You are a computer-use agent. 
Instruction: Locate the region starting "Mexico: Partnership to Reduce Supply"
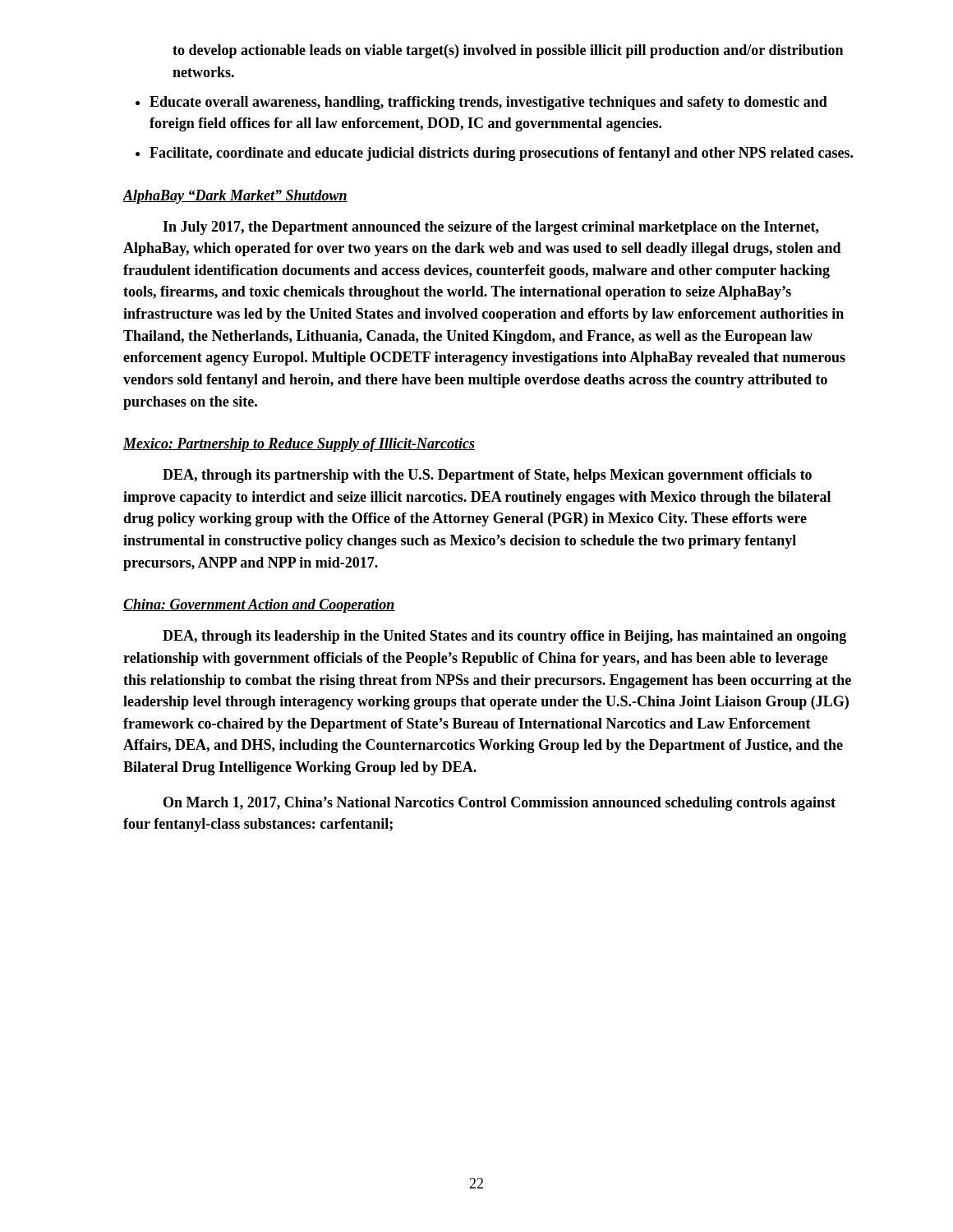(299, 444)
